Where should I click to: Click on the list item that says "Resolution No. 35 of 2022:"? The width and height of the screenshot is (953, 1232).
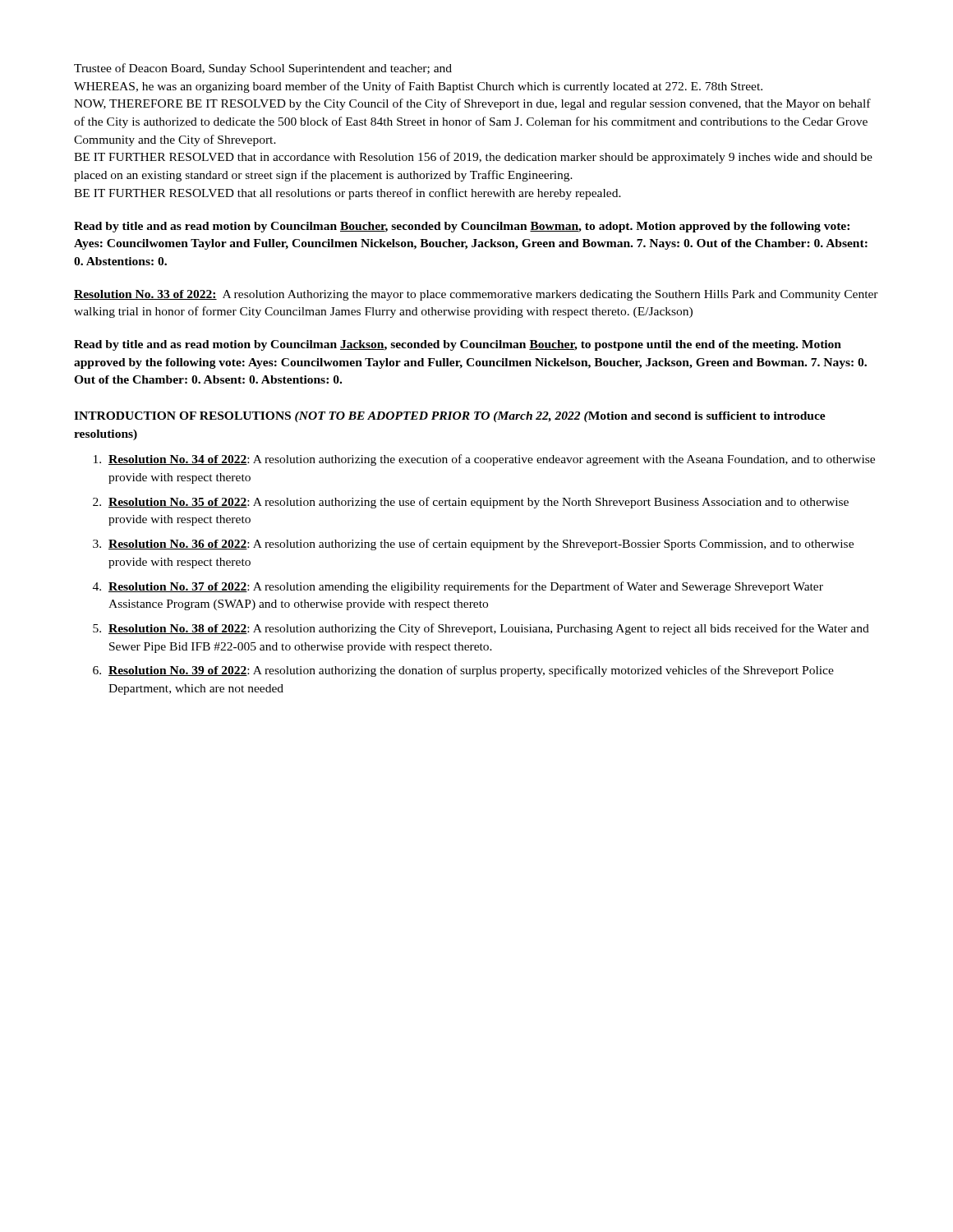click(x=479, y=510)
